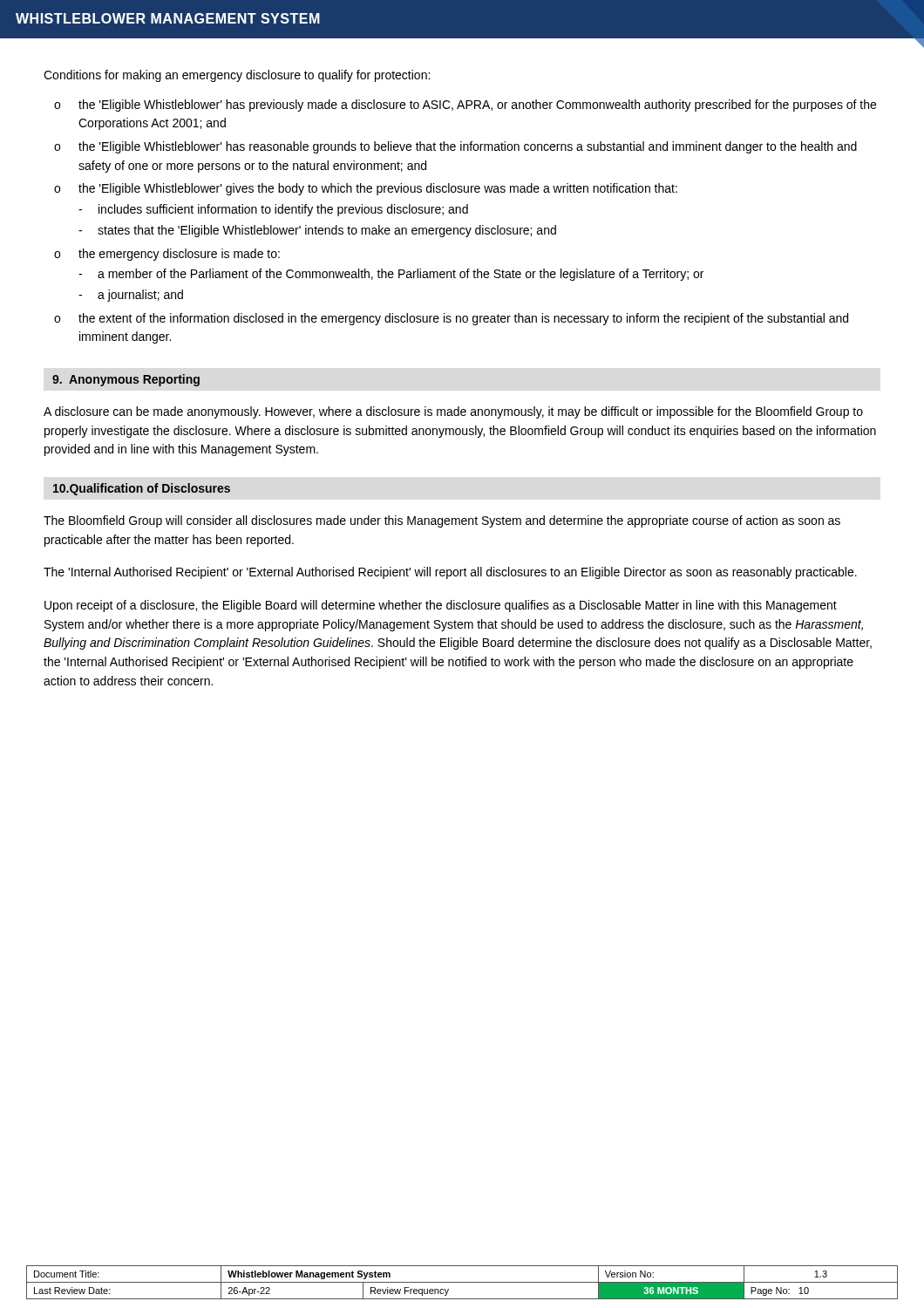
Task: Locate the text block starting "o the emergency disclosure is made to:"
Action: pyautogui.click(x=162, y=254)
